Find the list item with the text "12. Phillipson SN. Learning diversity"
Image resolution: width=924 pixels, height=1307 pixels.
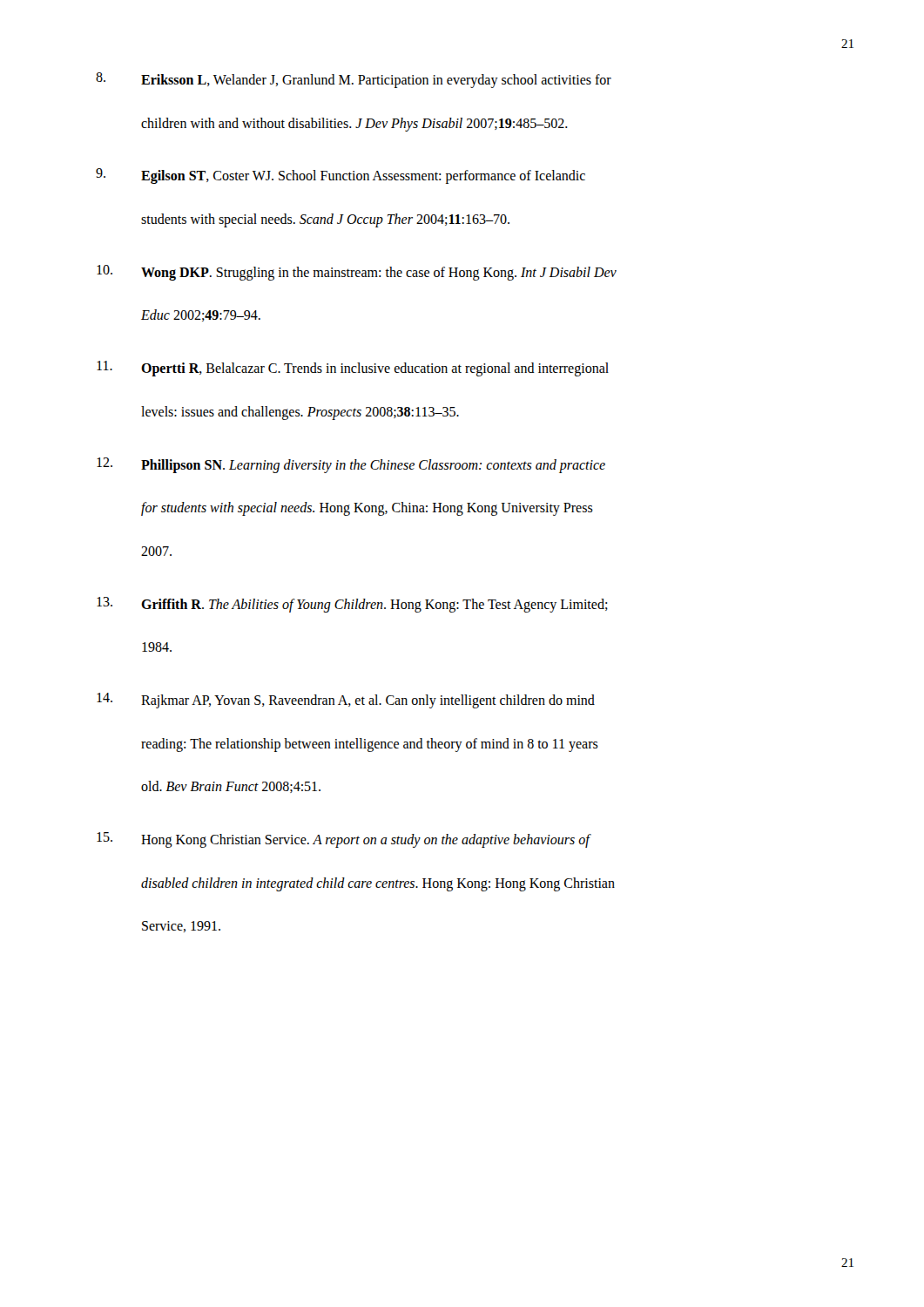coord(475,508)
